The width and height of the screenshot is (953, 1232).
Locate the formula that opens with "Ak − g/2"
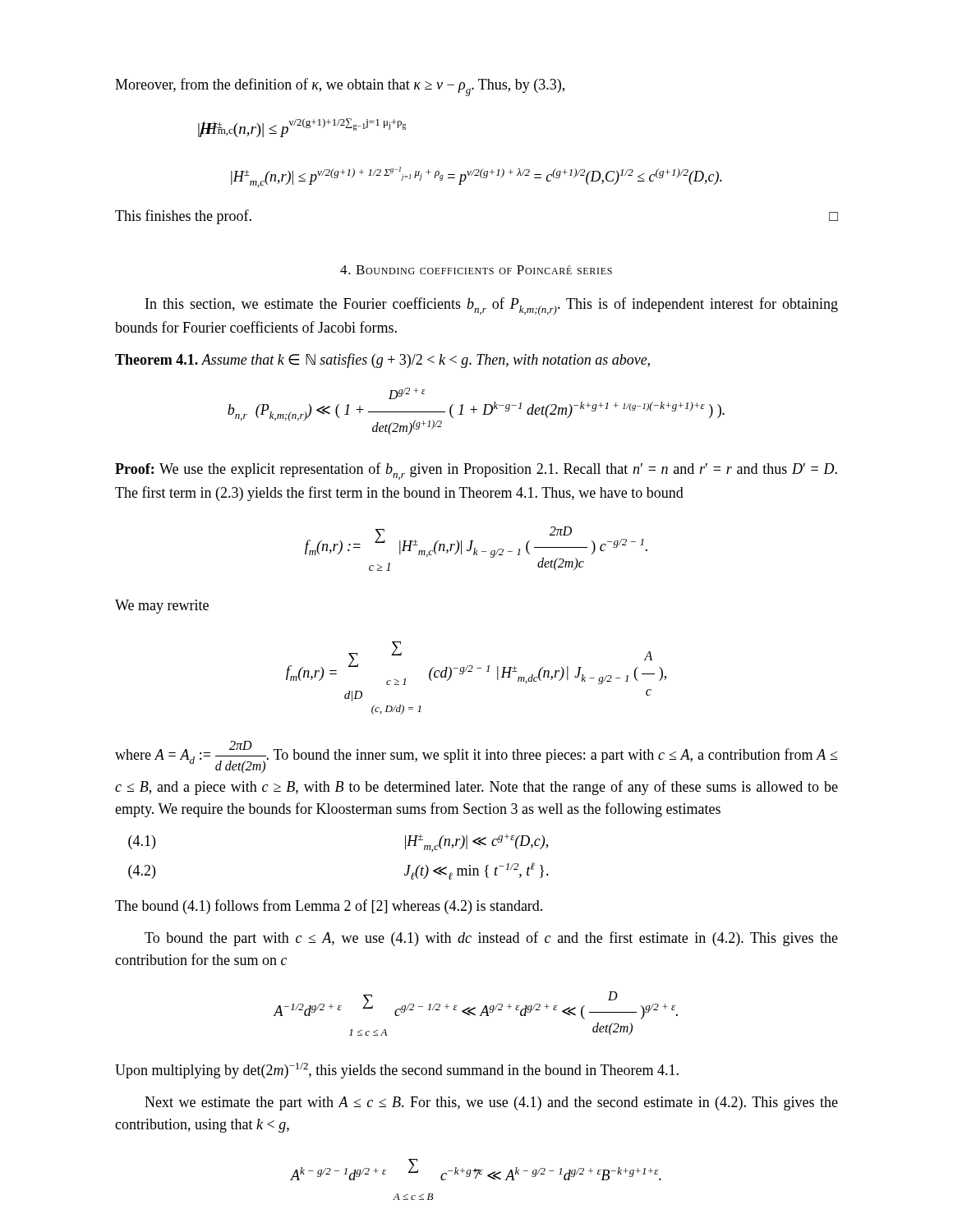(x=476, y=1177)
